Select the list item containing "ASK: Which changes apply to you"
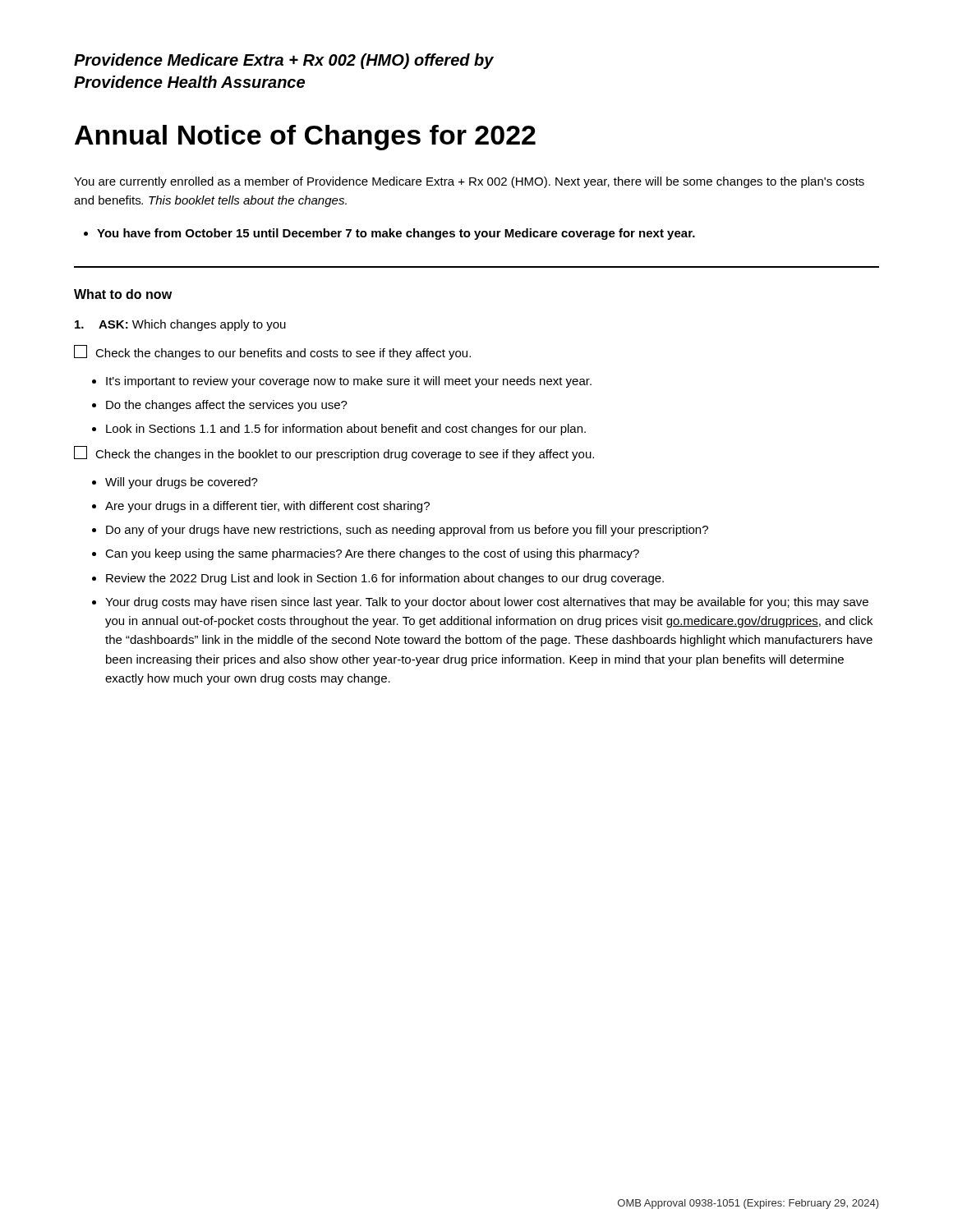The image size is (953, 1232). click(180, 325)
